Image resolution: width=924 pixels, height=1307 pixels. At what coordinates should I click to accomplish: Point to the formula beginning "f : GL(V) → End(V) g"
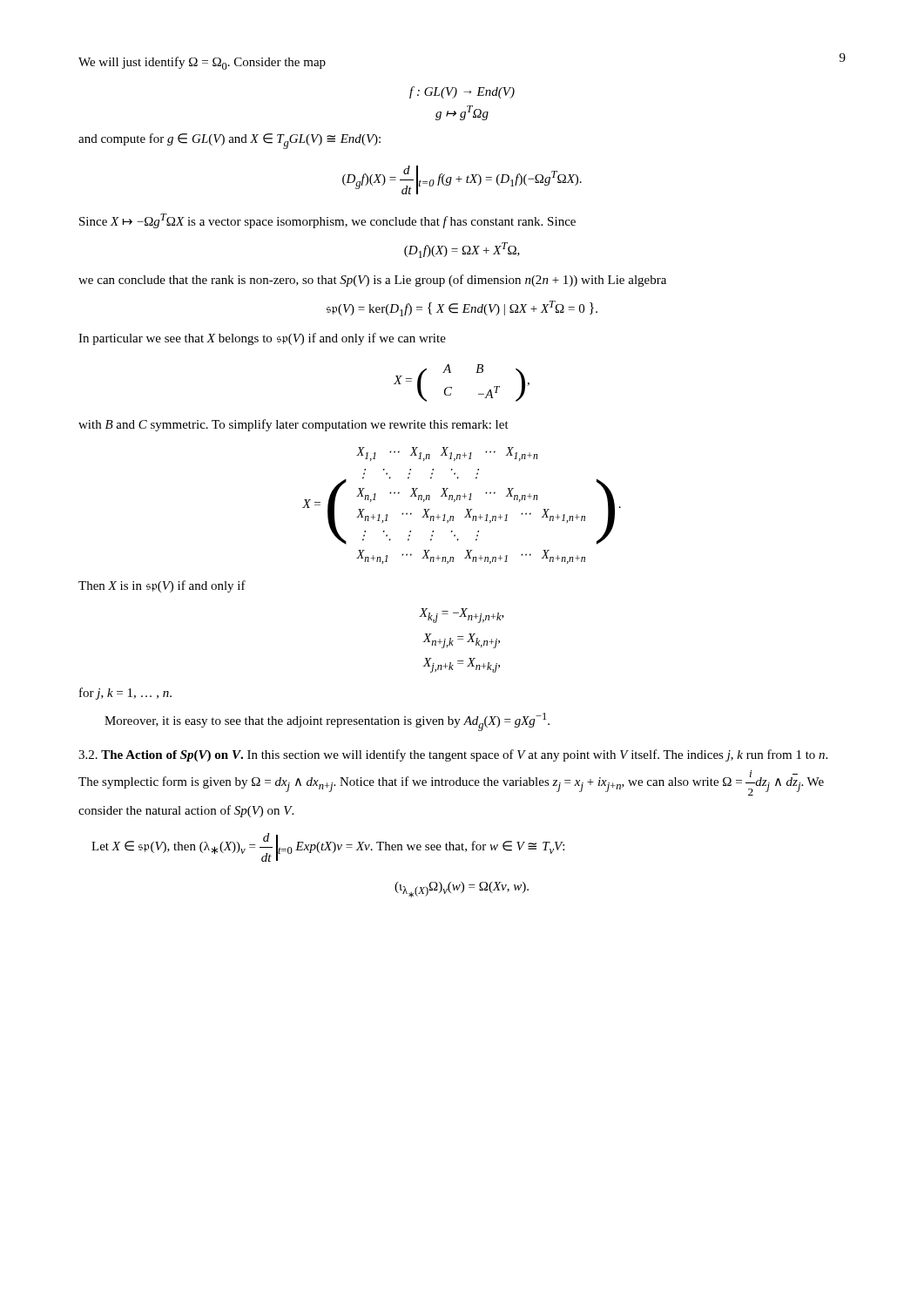(462, 102)
